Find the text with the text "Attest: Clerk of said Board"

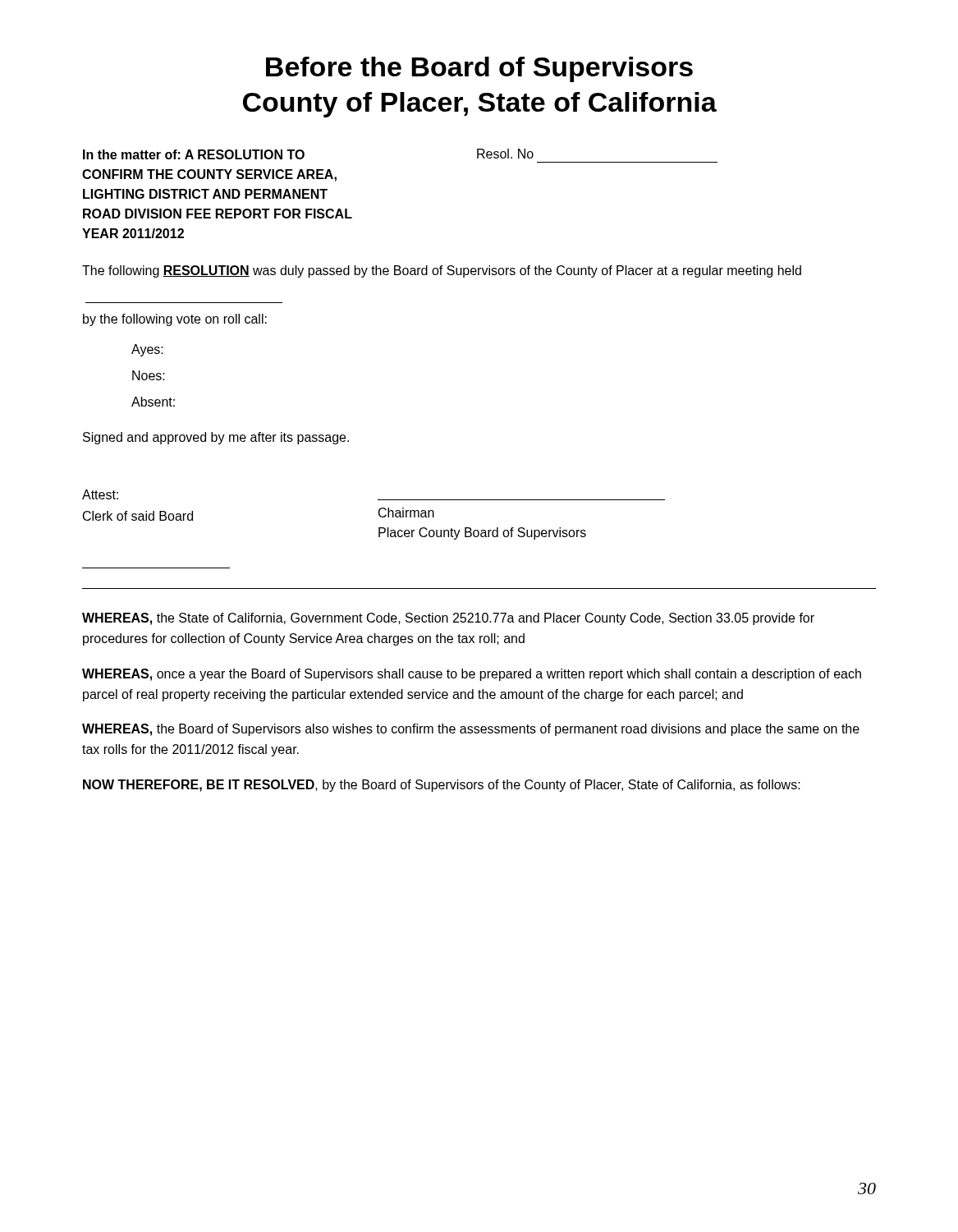point(138,505)
